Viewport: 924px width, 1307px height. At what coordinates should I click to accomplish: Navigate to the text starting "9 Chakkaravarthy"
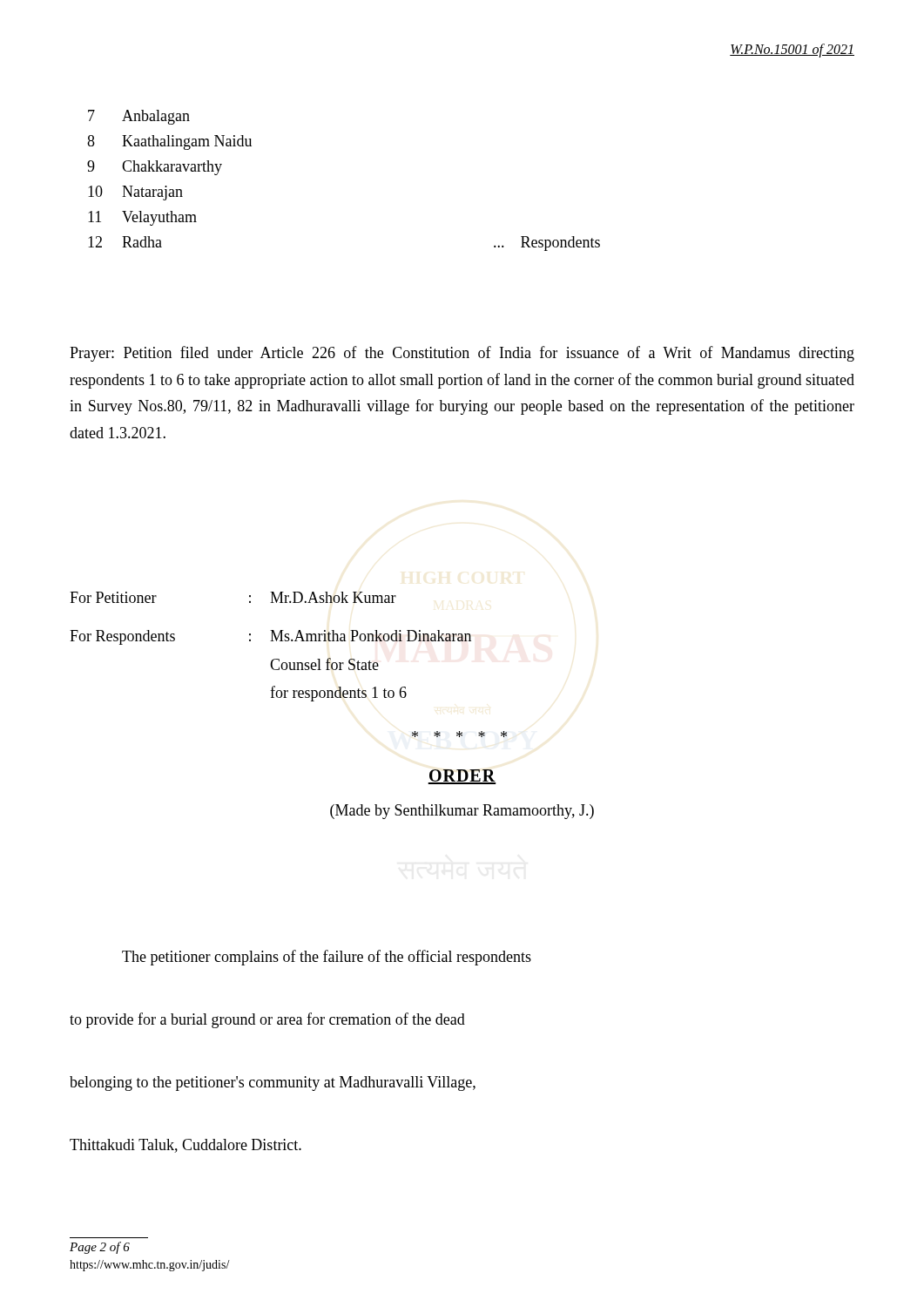tap(155, 168)
